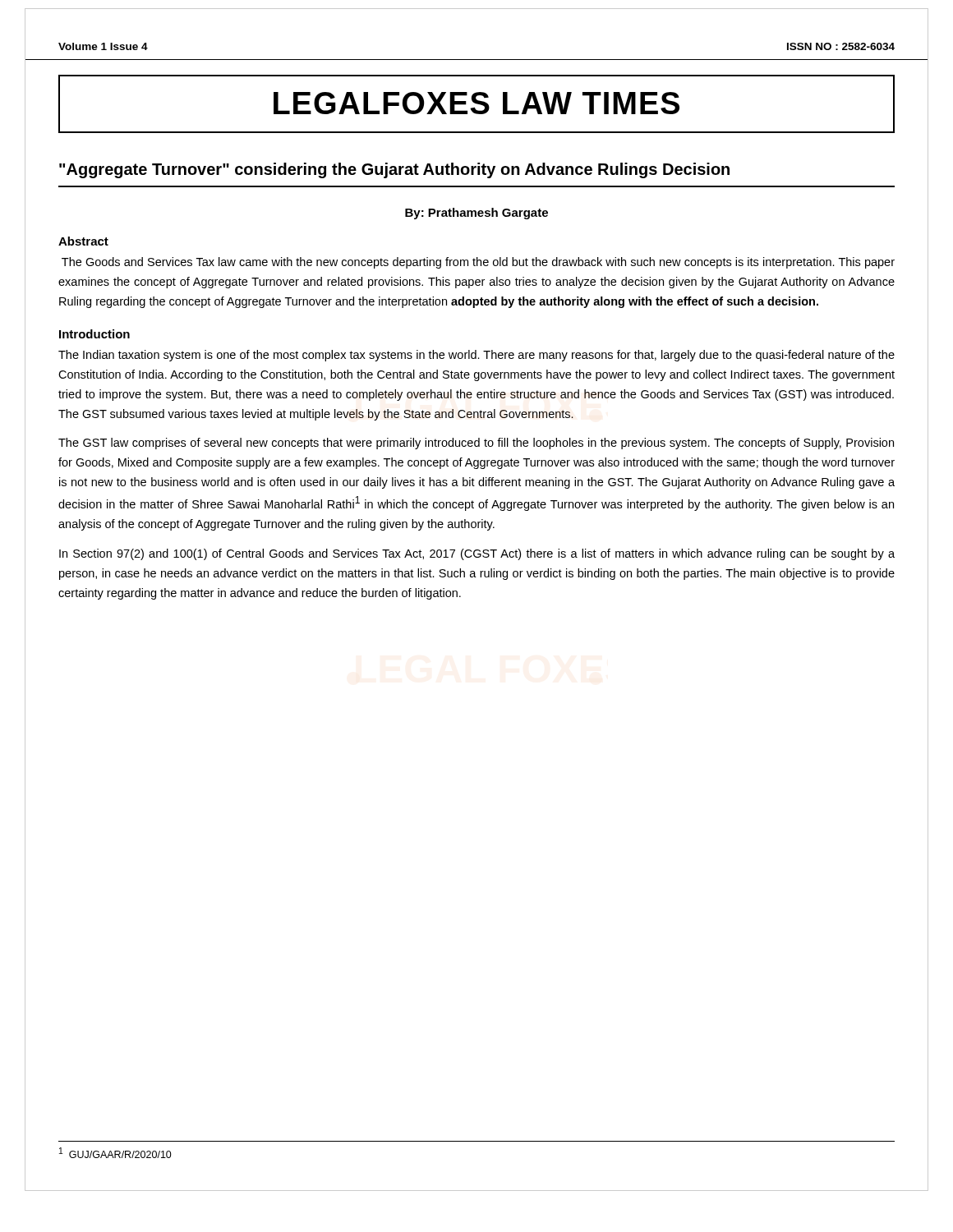
Task: Select the text block that says "The Indian taxation system is"
Action: [476, 384]
